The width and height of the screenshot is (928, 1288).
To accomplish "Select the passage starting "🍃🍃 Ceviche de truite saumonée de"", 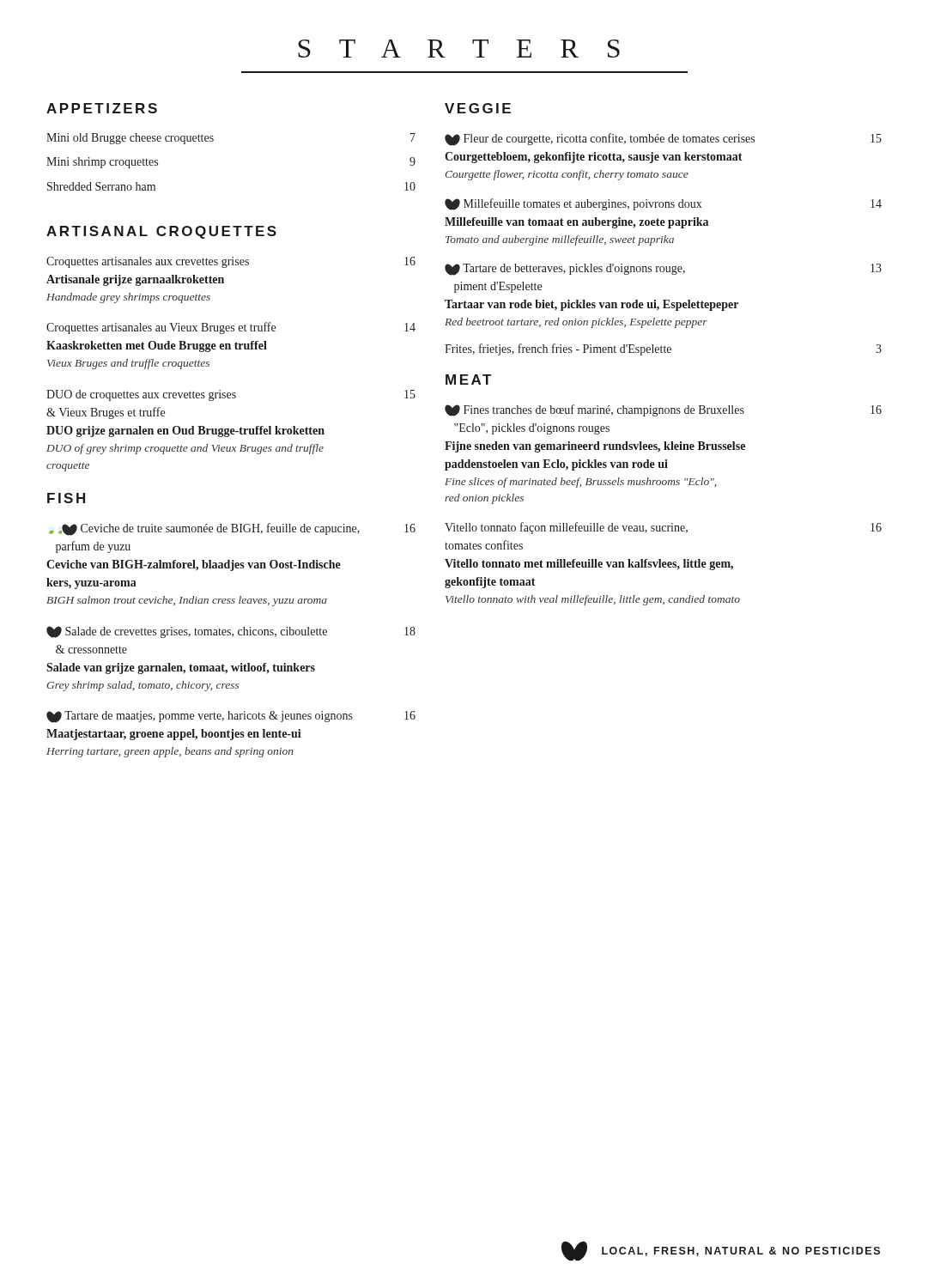I will click(231, 564).
